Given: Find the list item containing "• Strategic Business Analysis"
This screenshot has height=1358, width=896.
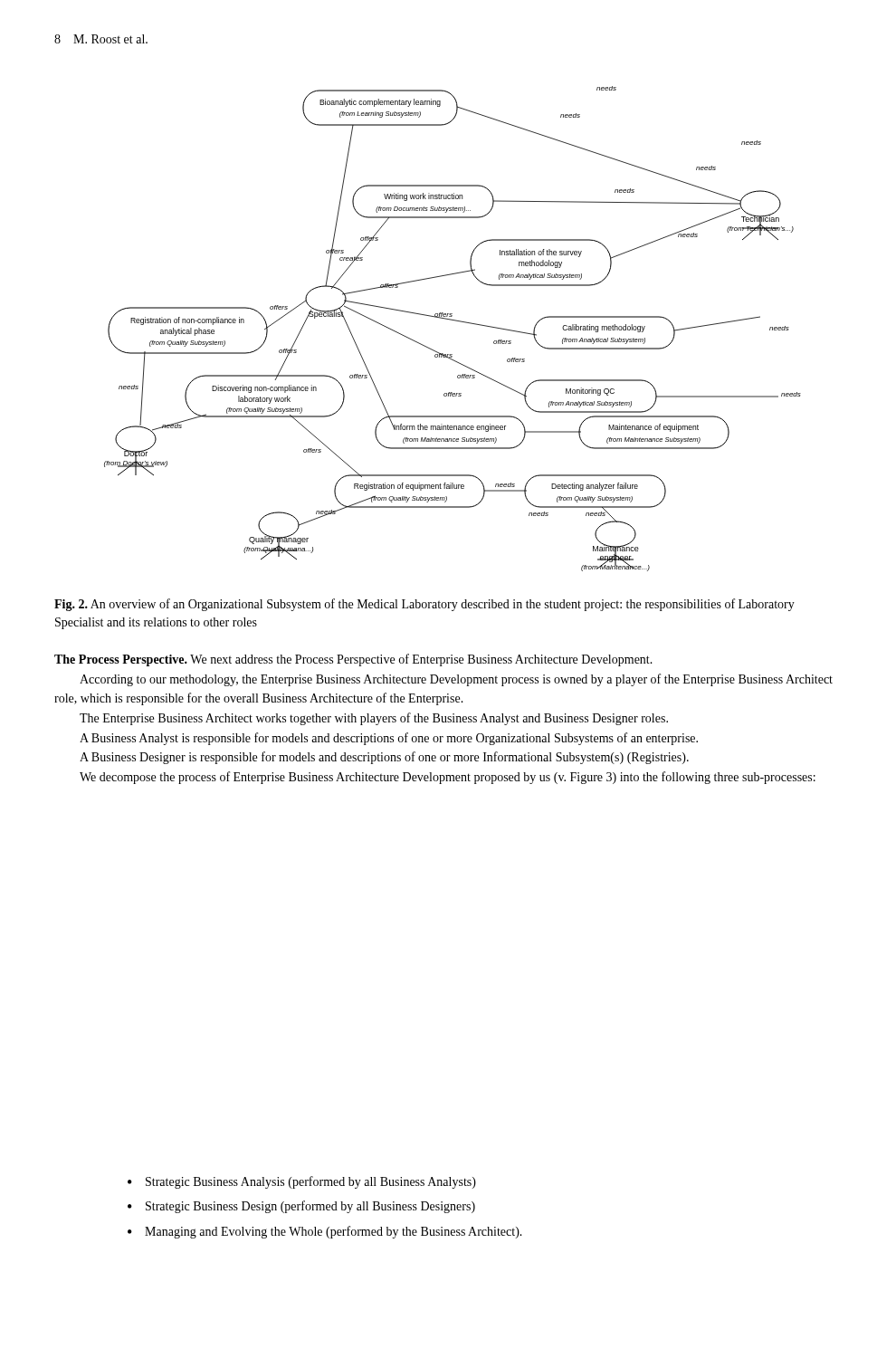Looking at the screenshot, I should tap(462, 1208).
